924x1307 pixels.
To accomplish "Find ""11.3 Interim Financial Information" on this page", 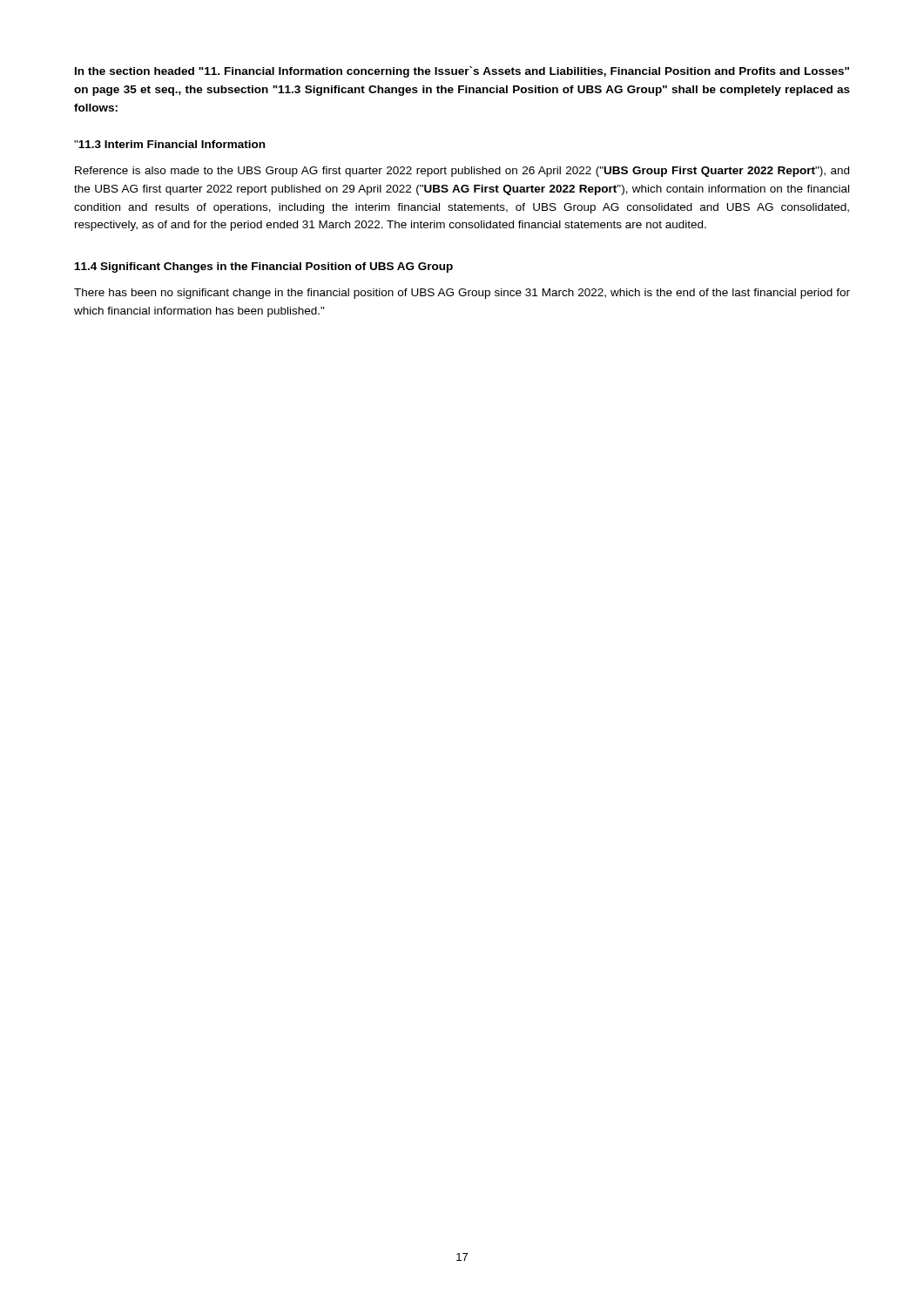I will pos(170,144).
